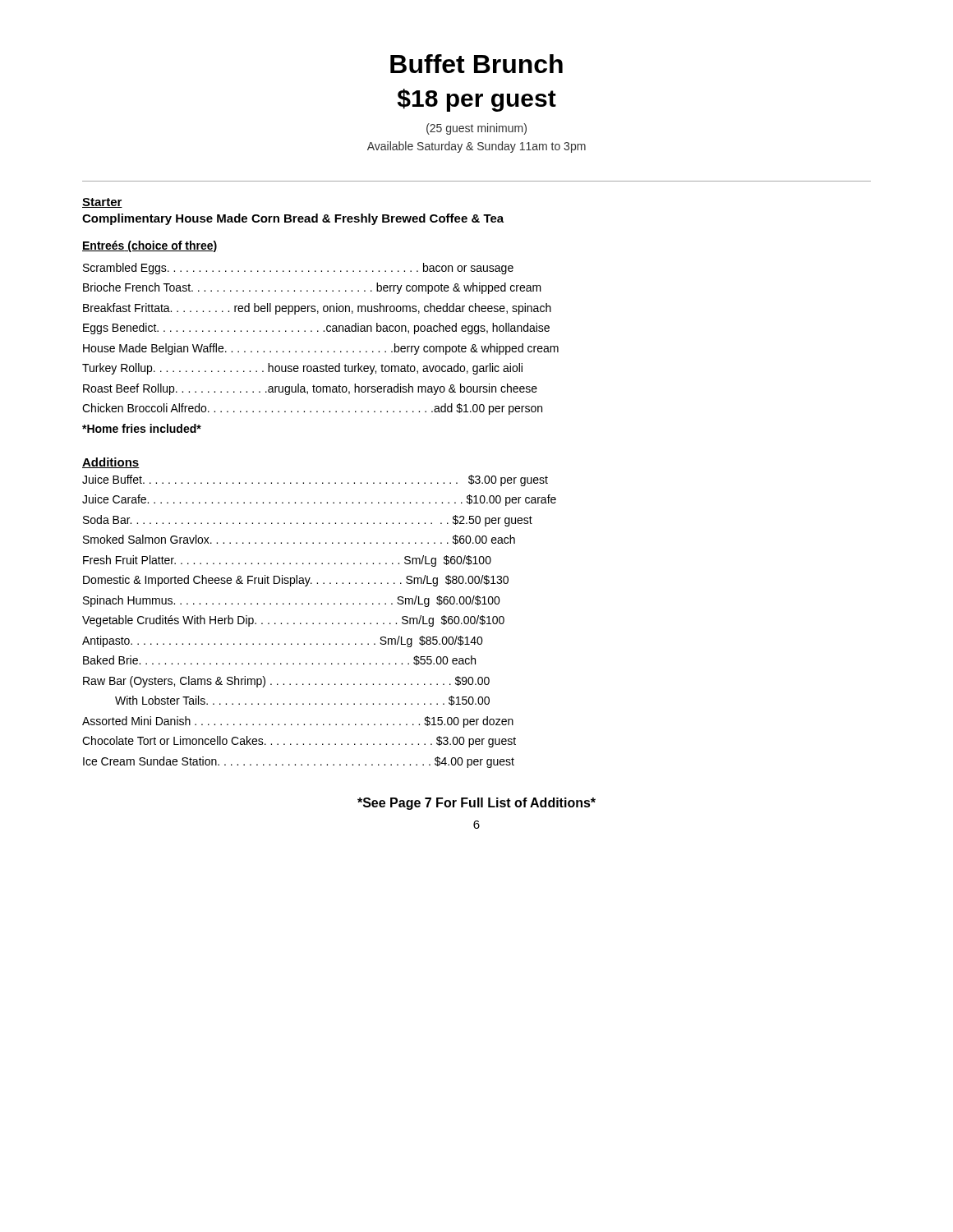Where is the passage that starts "Turkey Rollup. ."?
Screen dimensions: 1232x953
pos(303,368)
